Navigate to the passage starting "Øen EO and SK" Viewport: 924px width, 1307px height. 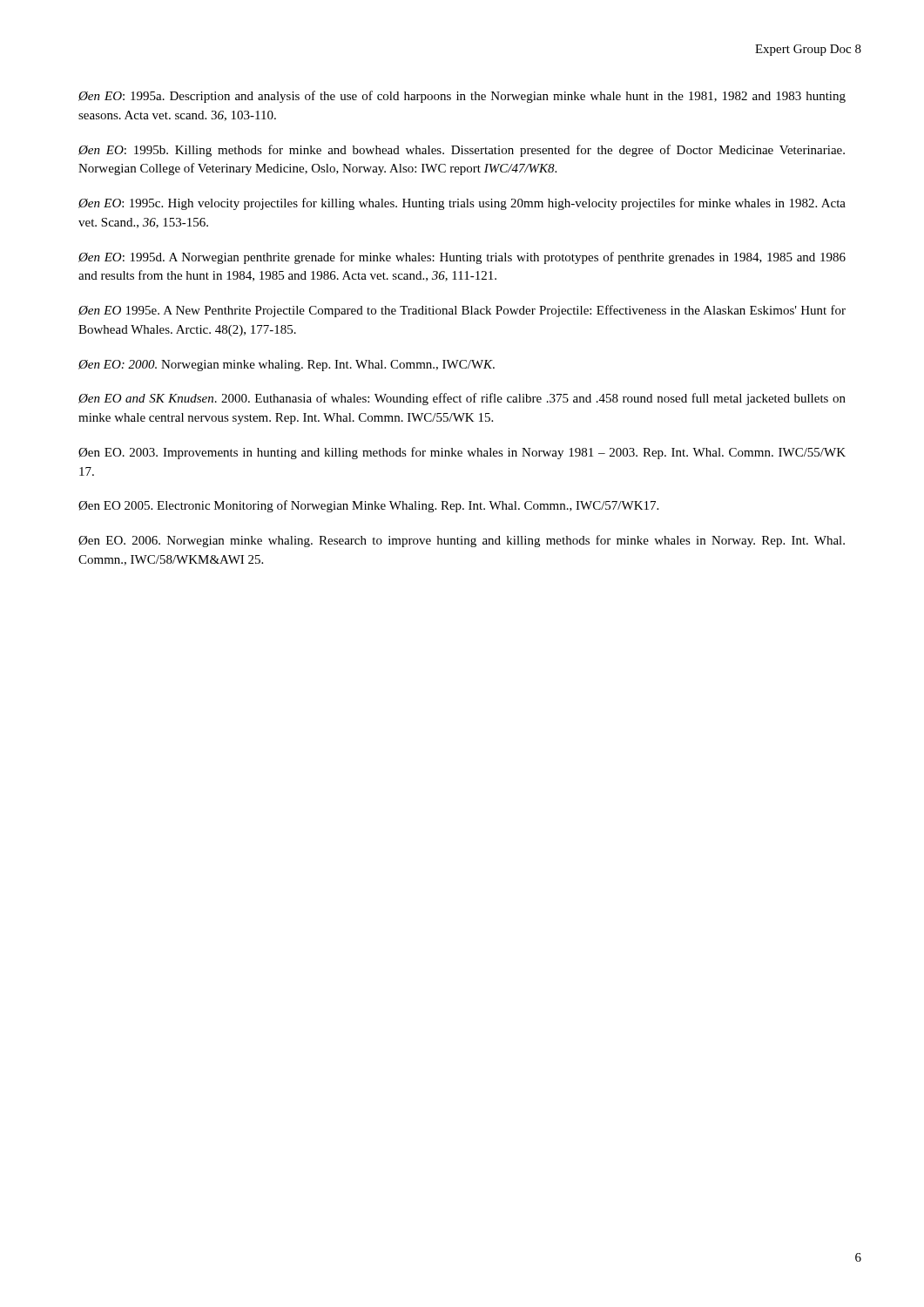[462, 408]
